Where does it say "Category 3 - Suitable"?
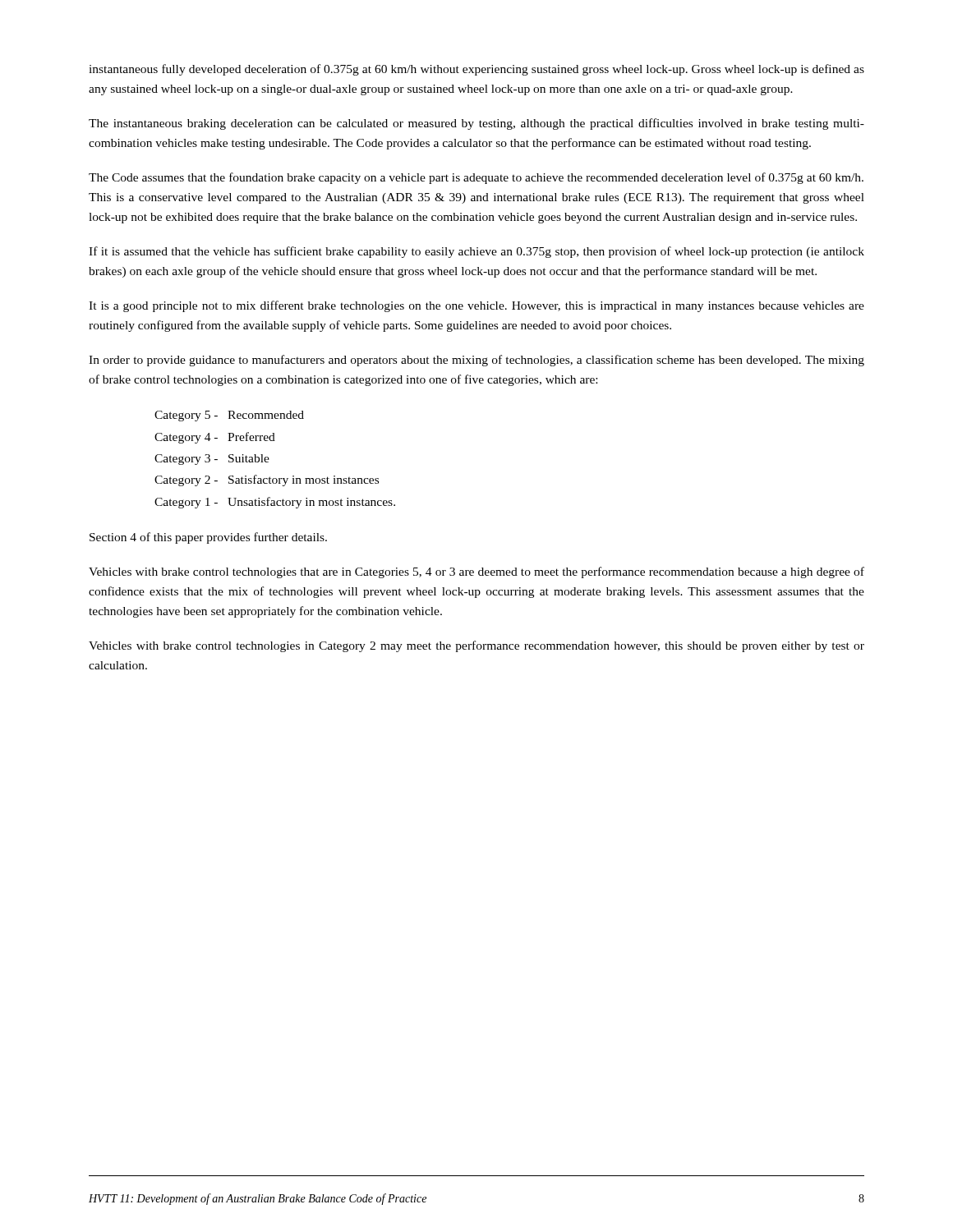The image size is (953, 1232). pyautogui.click(x=212, y=458)
